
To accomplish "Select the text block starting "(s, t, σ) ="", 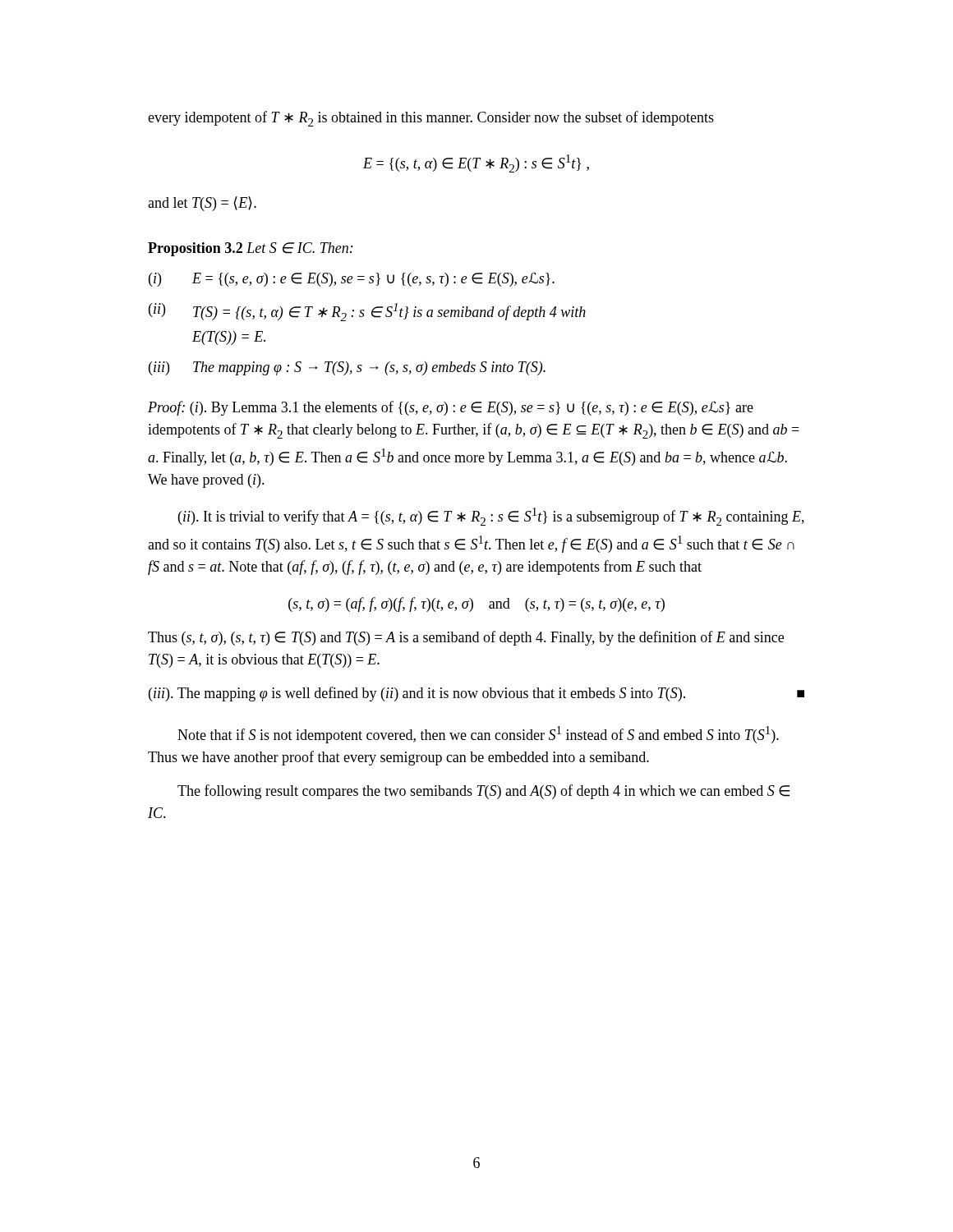I will click(x=476, y=604).
